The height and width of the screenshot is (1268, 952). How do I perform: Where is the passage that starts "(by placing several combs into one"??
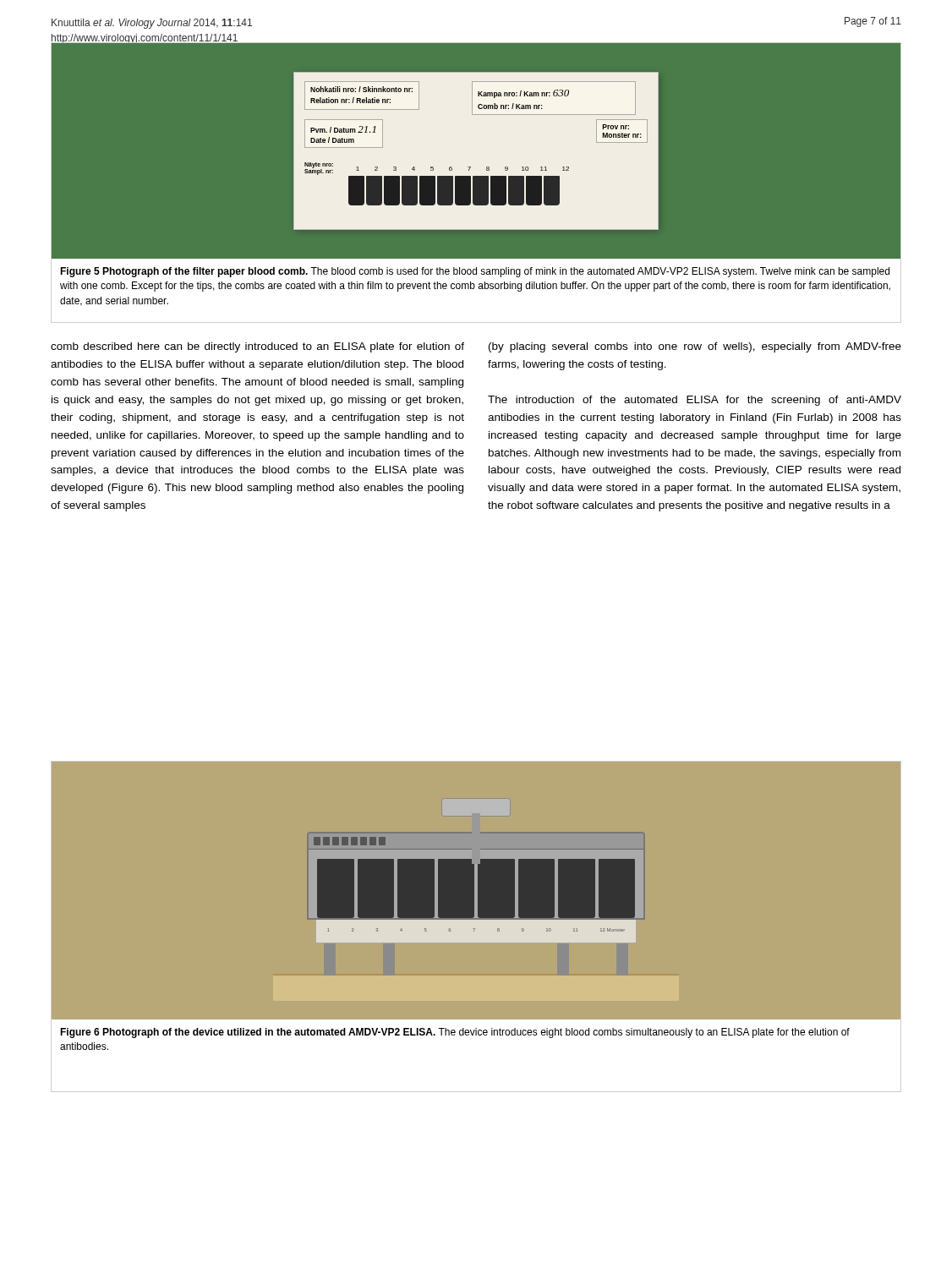(x=695, y=426)
